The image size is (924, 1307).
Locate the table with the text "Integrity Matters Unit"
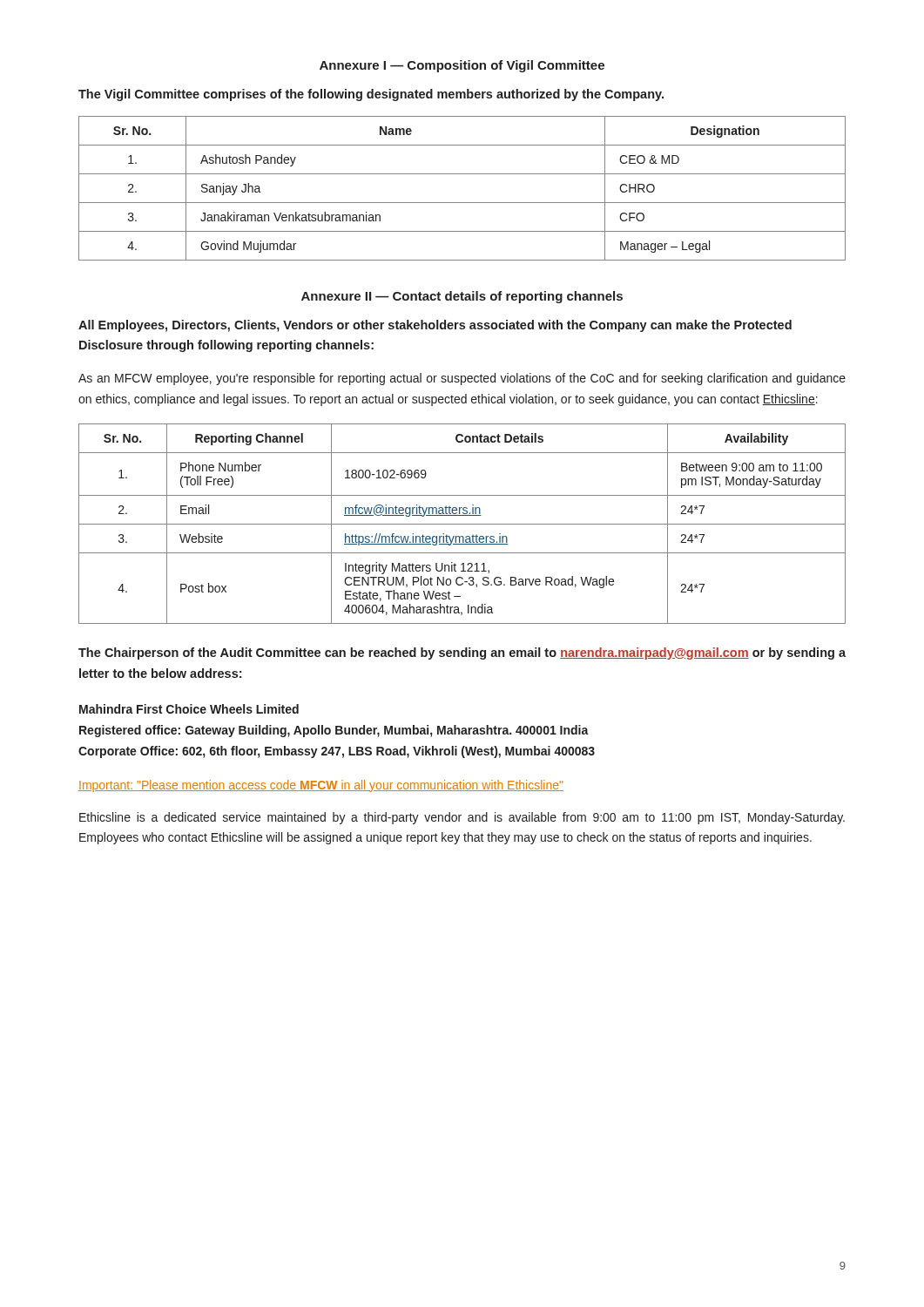462,523
